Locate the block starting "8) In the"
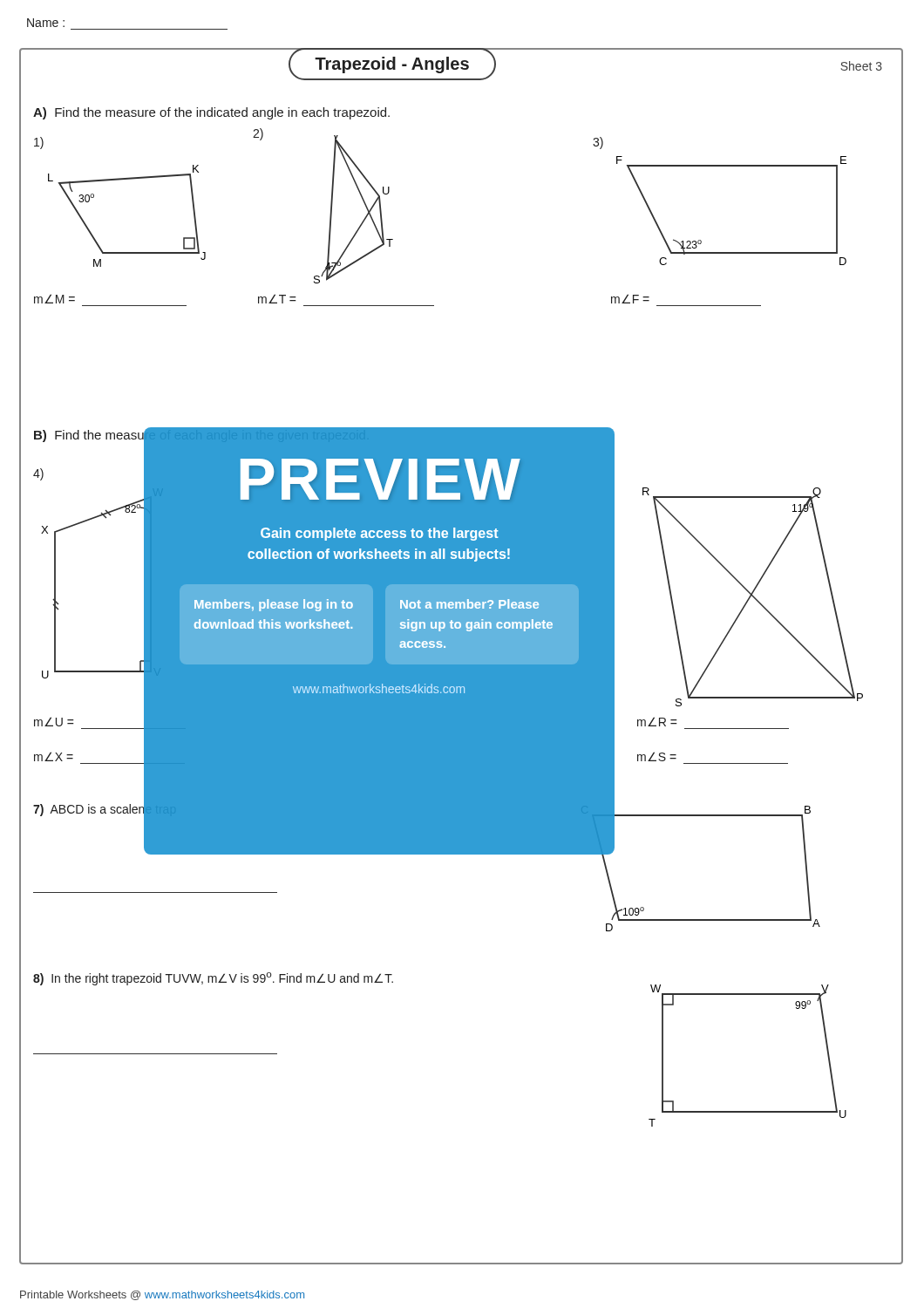The image size is (924, 1308). coord(214,976)
